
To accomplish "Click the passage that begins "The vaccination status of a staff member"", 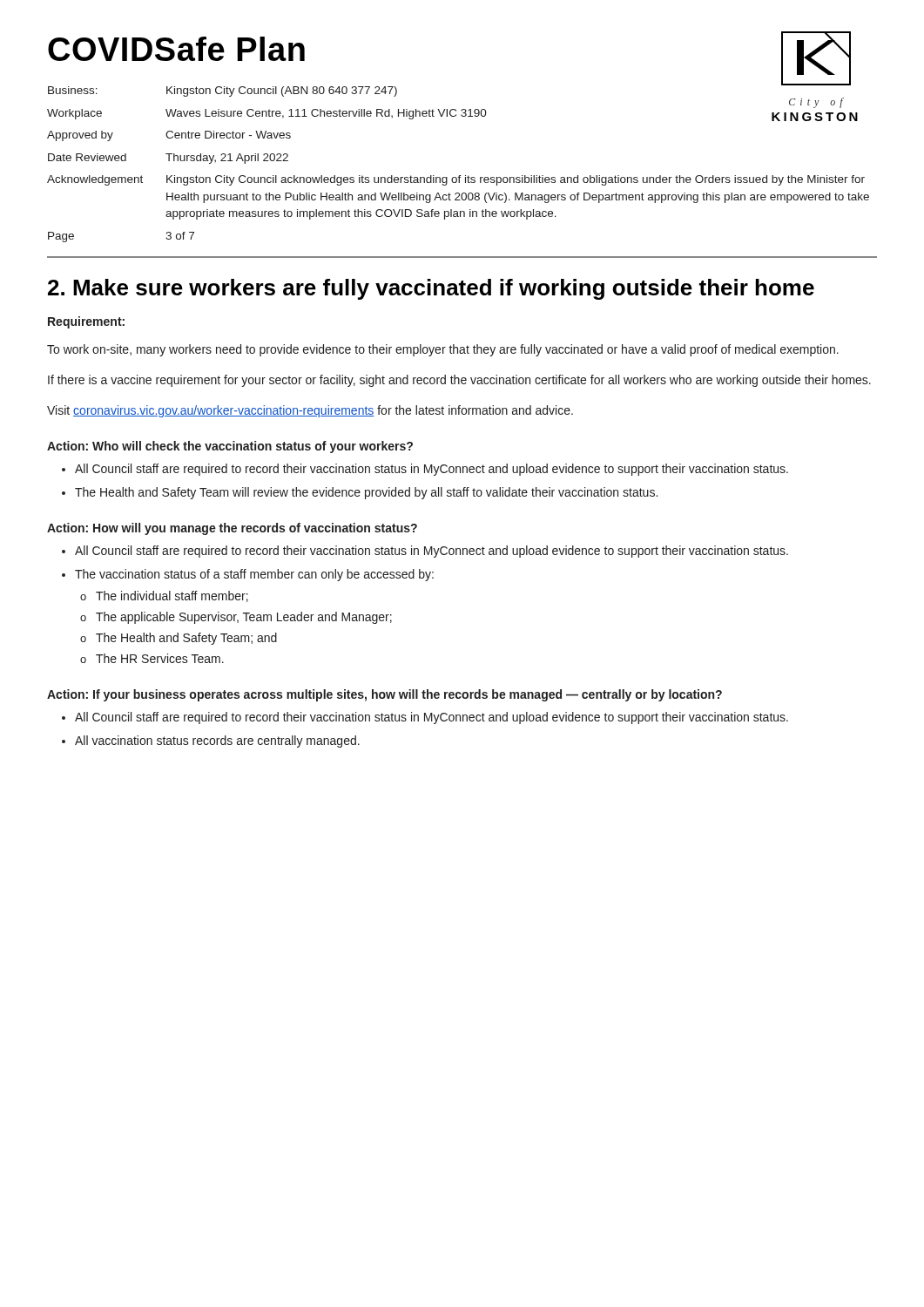I will point(254,575).
